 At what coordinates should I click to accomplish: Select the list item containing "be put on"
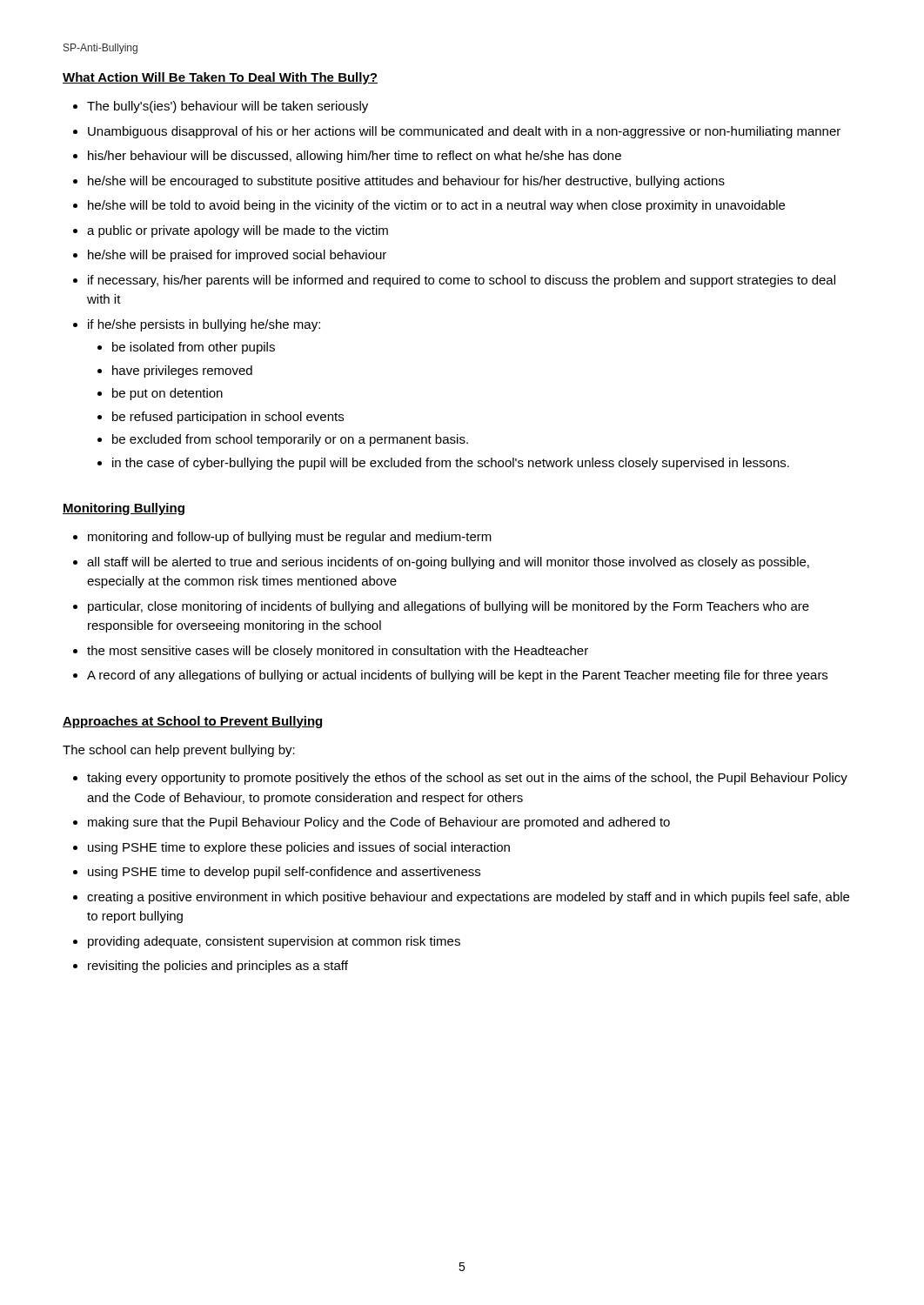coord(167,393)
